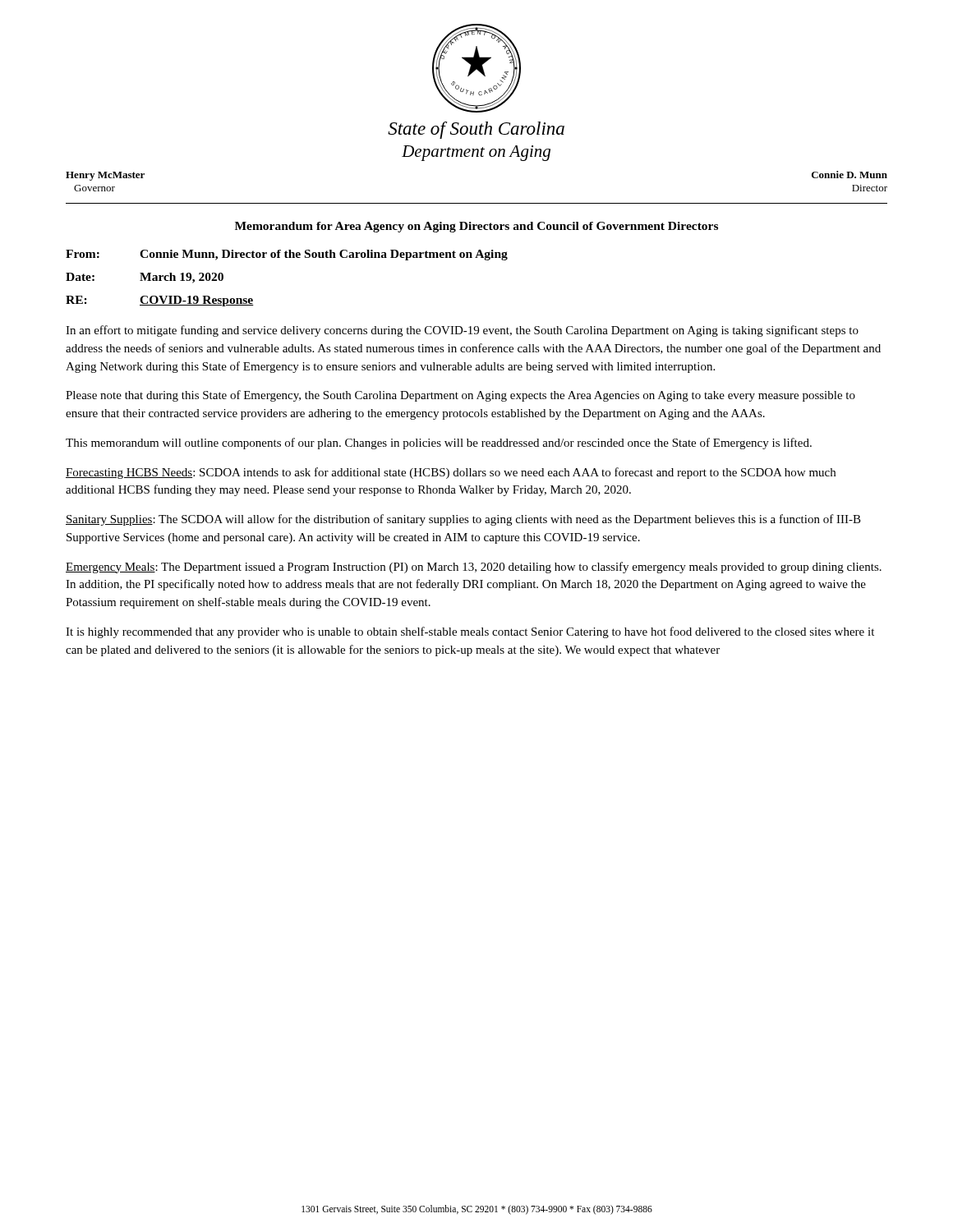Find the block on this page that starts "Emergency Meals: The Department issued"
Image resolution: width=953 pixels, height=1232 pixels.
click(474, 584)
